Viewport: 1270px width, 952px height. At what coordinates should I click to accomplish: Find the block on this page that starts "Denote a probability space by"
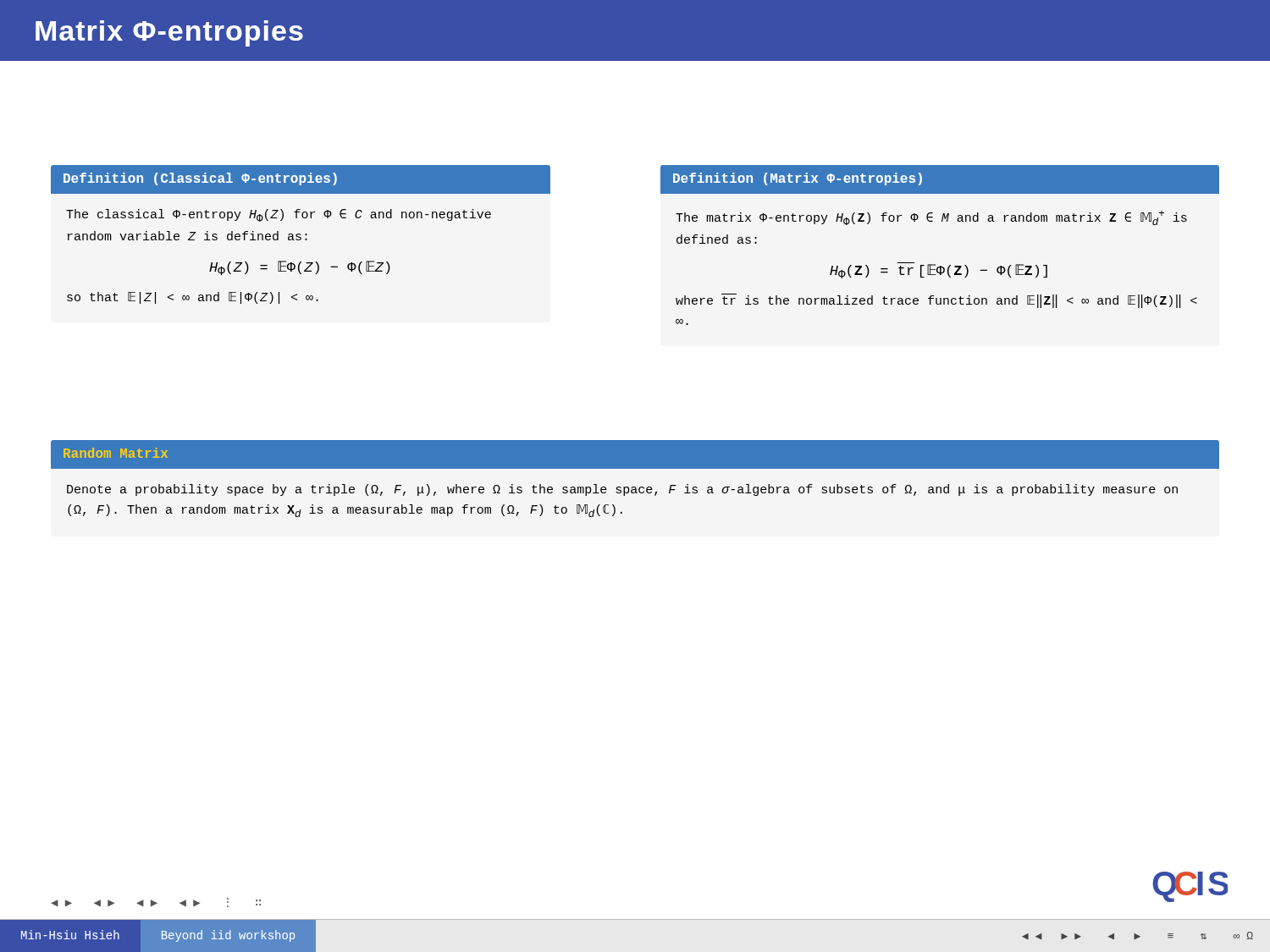click(622, 502)
